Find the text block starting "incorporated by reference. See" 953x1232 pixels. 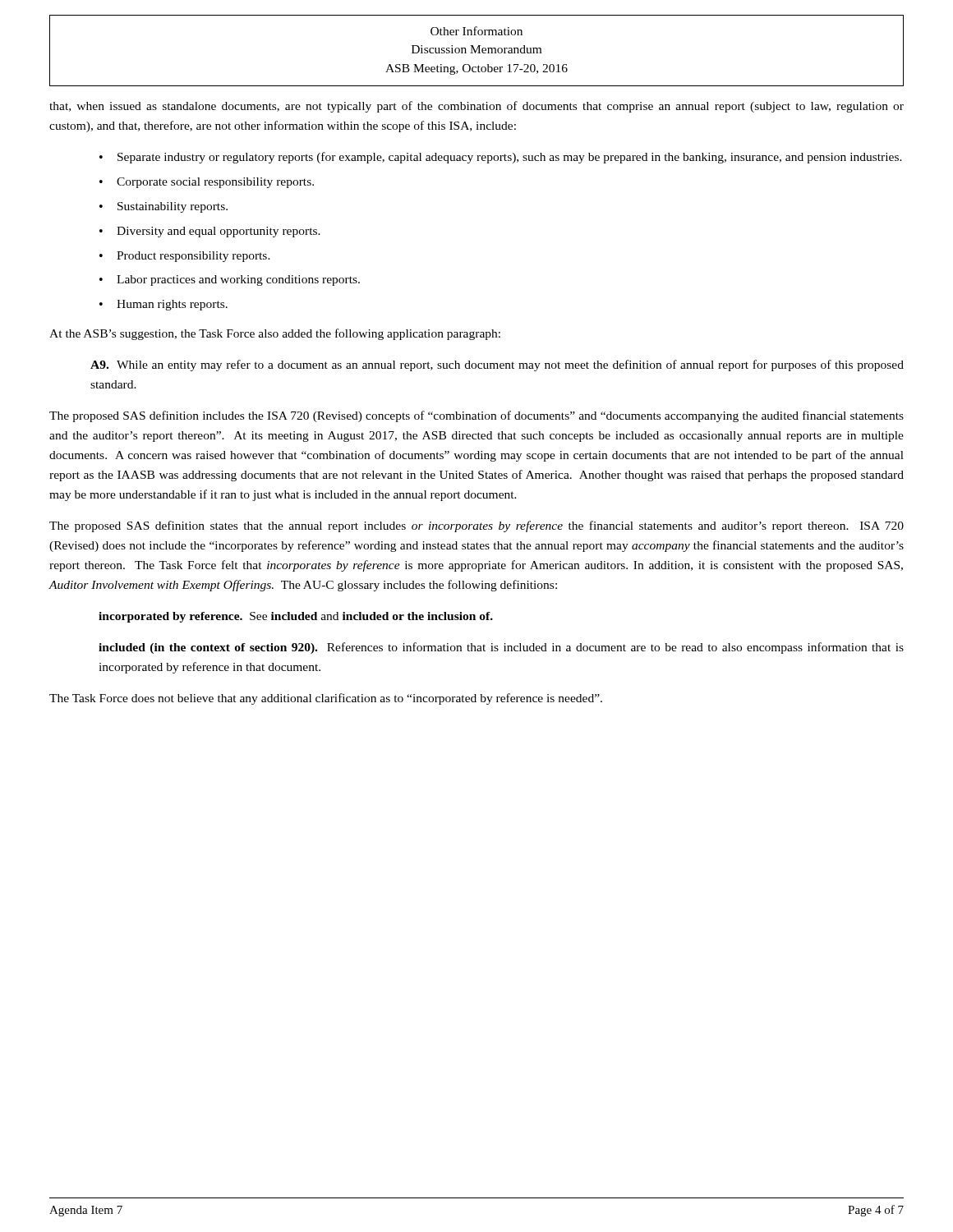click(296, 616)
